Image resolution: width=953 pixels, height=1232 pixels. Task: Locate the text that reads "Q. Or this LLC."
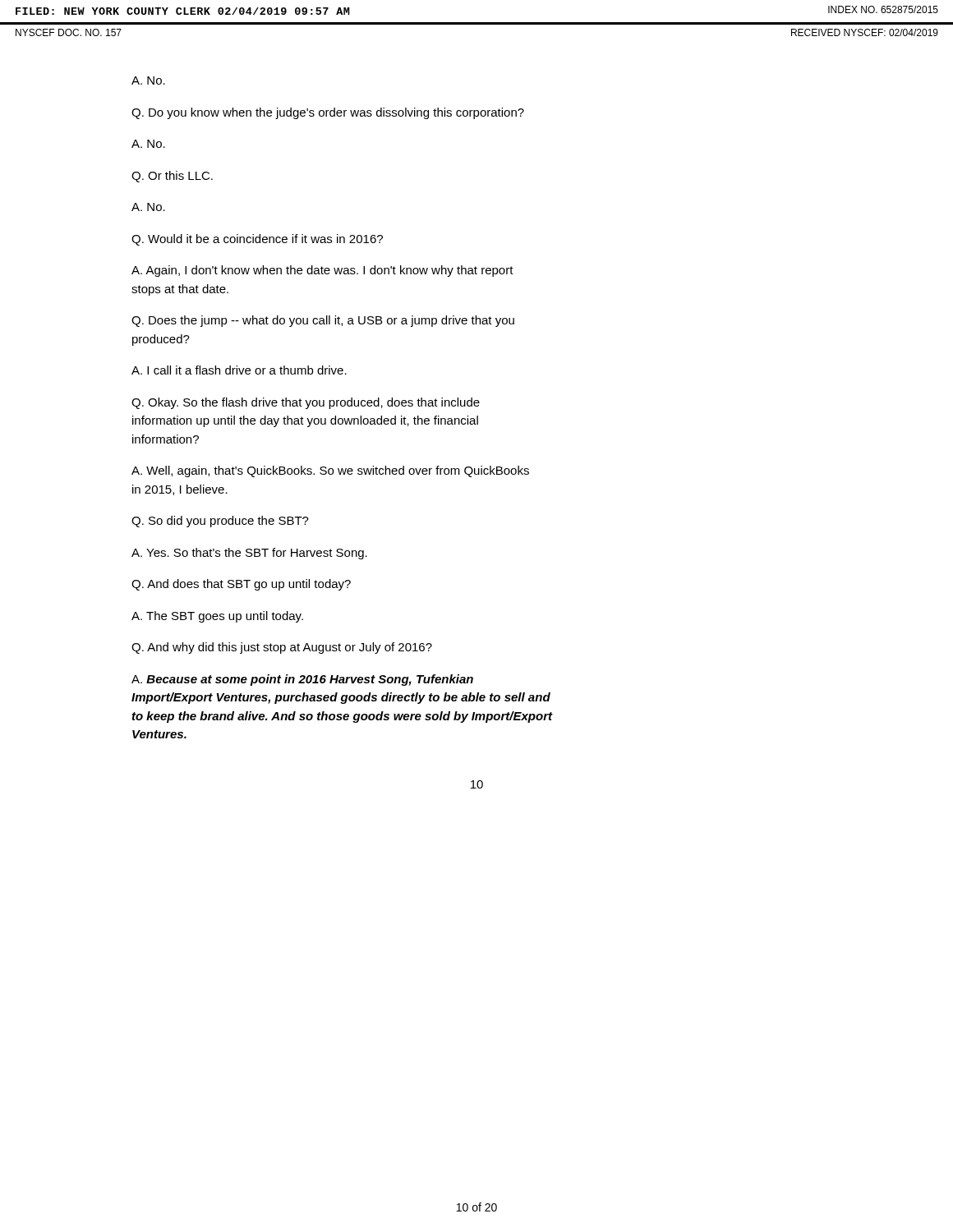173,175
